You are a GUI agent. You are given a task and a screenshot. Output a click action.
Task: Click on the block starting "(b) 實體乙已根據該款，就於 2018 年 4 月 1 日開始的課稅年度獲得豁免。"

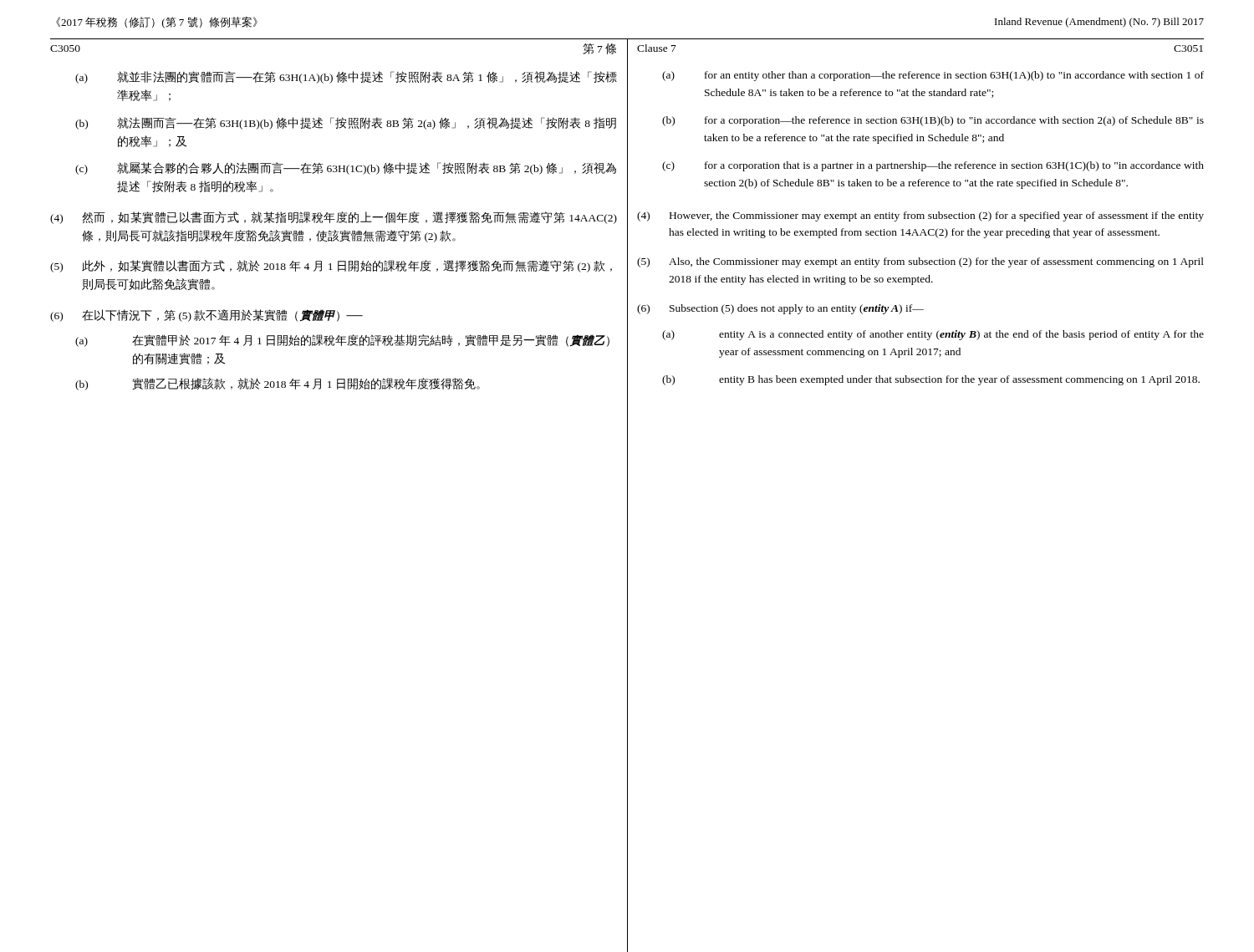point(334,385)
